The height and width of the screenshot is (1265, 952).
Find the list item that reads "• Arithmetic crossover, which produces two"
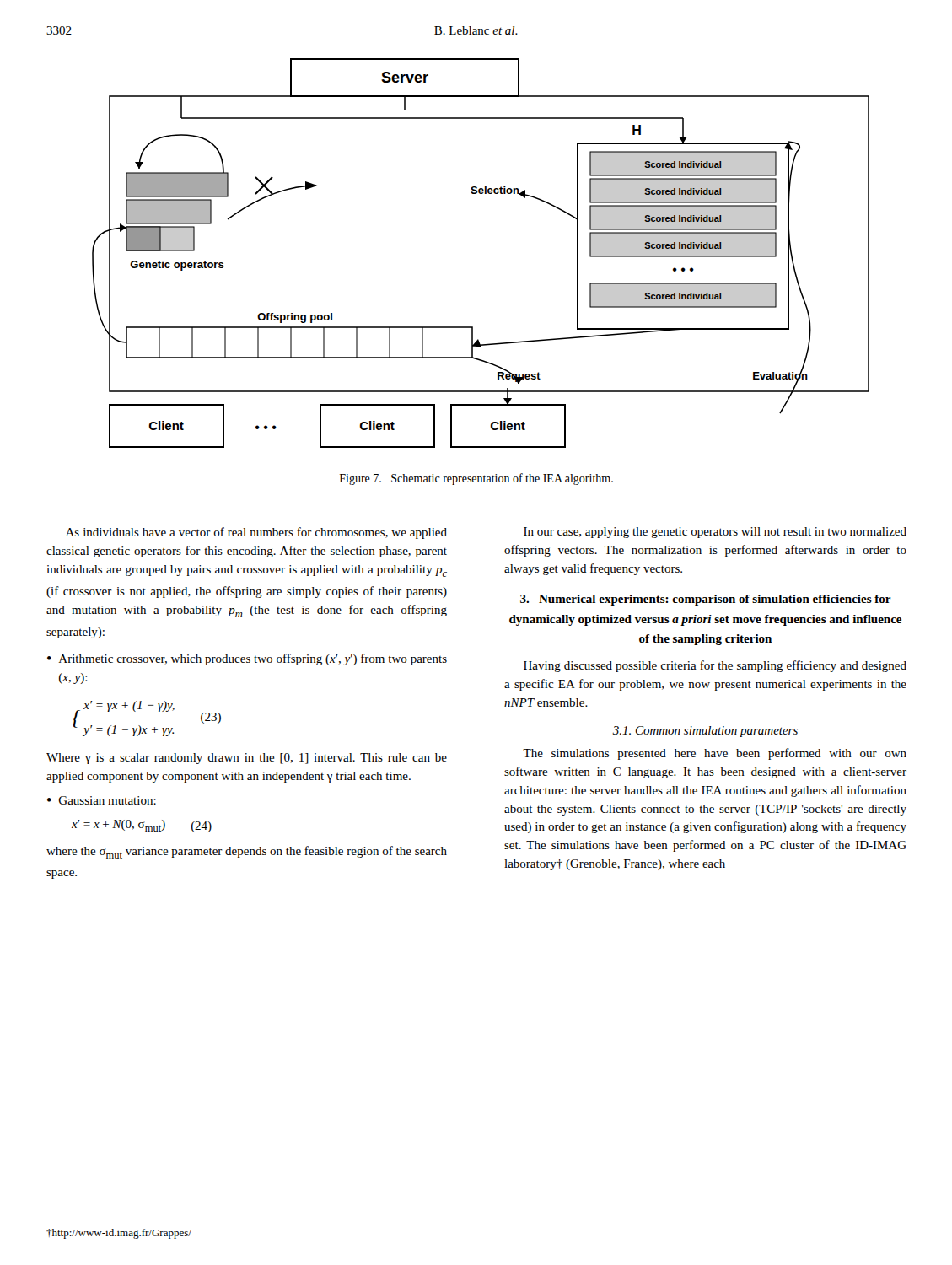click(x=247, y=668)
